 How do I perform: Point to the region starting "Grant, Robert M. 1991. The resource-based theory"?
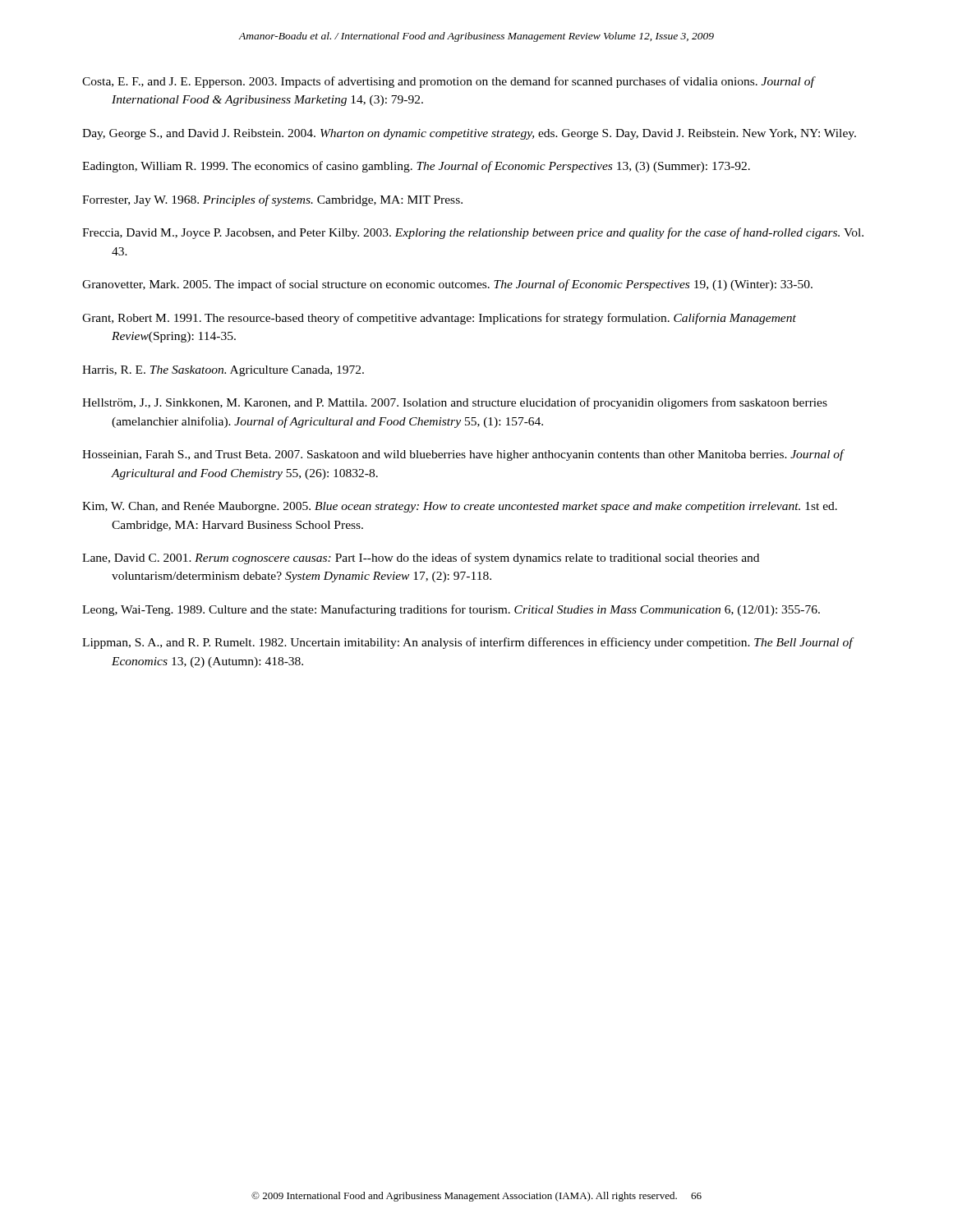pyautogui.click(x=439, y=326)
